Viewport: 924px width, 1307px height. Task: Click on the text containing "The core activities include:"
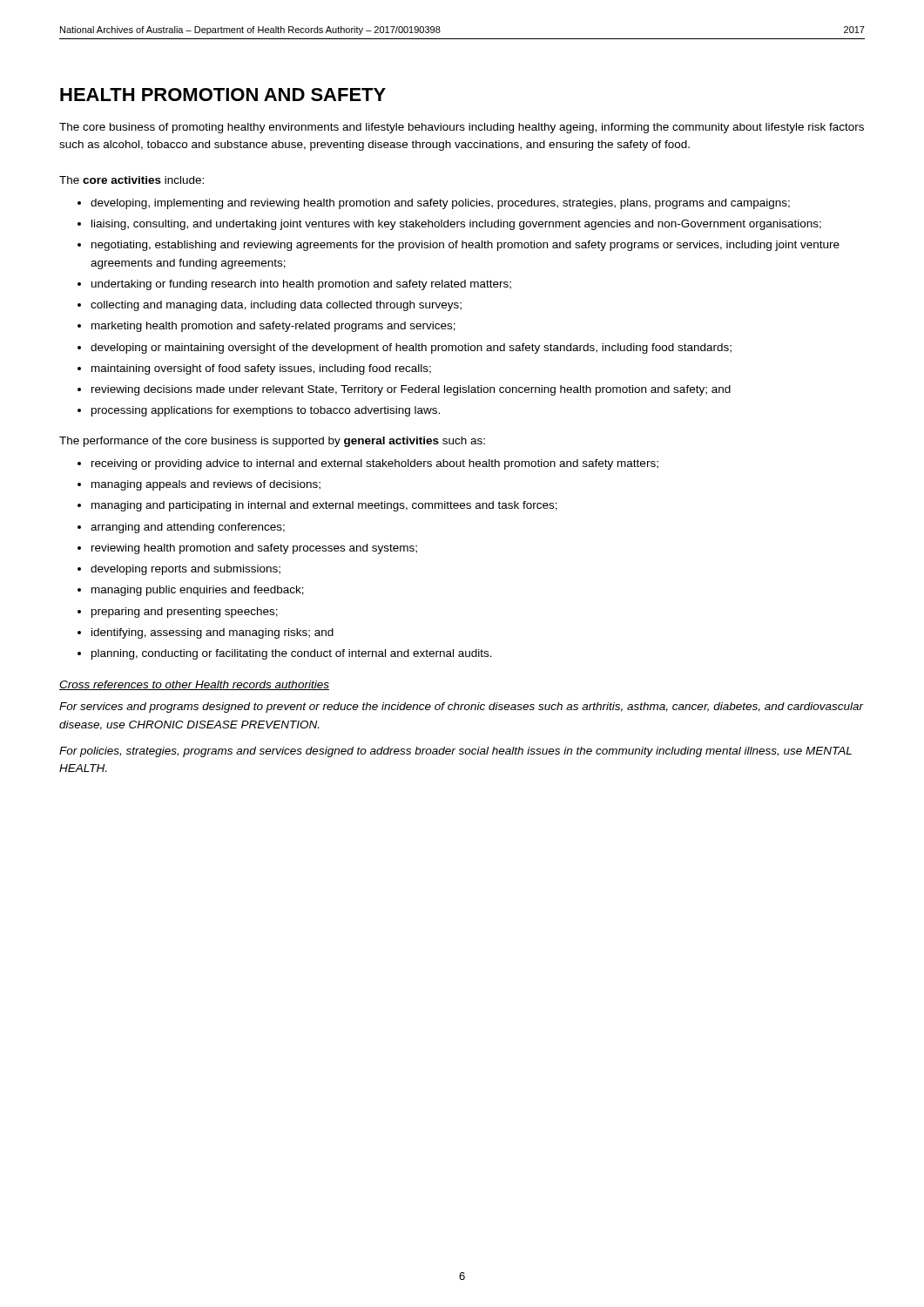click(x=132, y=179)
